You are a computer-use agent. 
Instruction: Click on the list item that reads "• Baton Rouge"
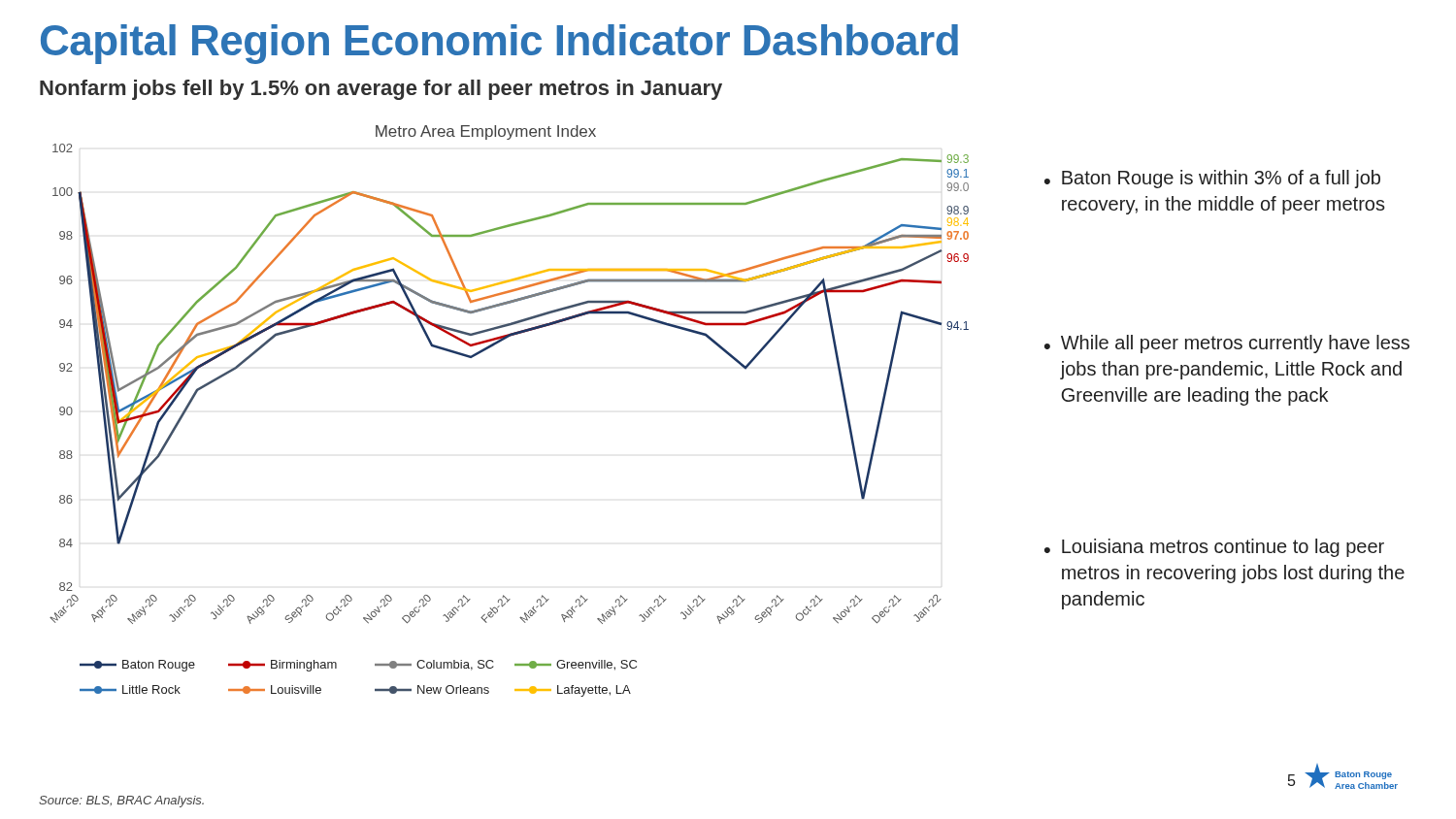[x=1235, y=191]
